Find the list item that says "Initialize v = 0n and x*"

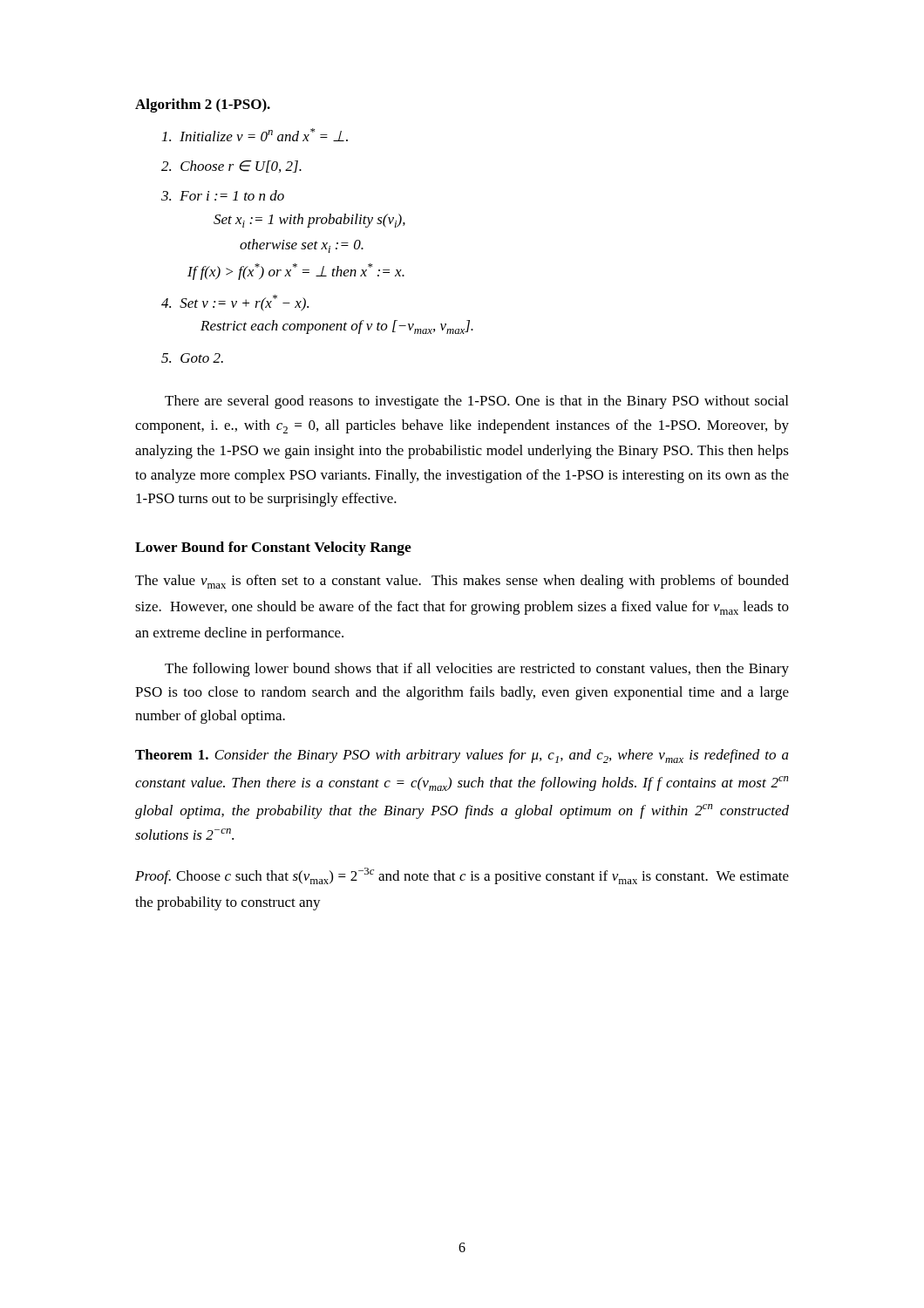point(255,135)
